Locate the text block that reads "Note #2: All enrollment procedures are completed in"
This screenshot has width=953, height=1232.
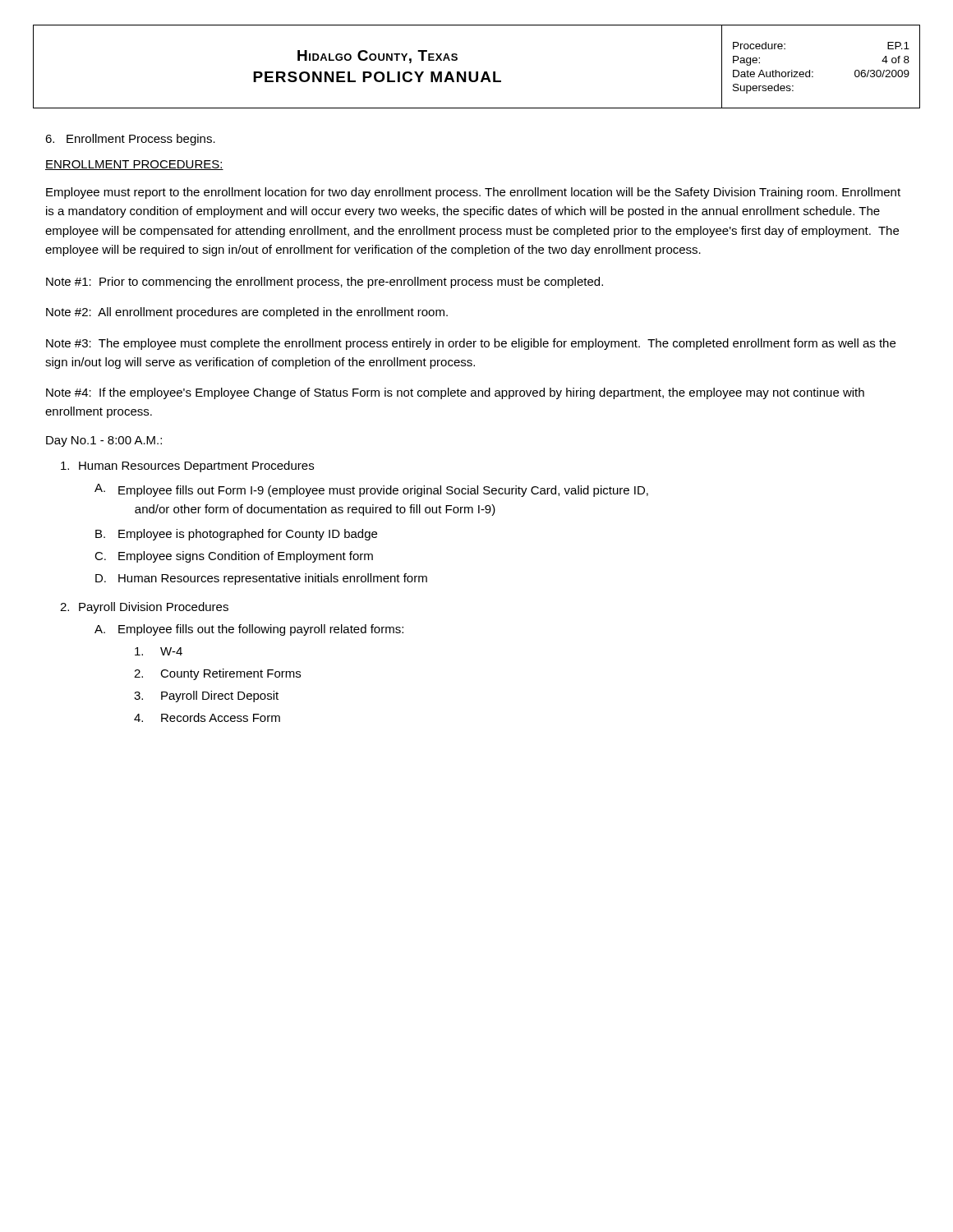[247, 312]
